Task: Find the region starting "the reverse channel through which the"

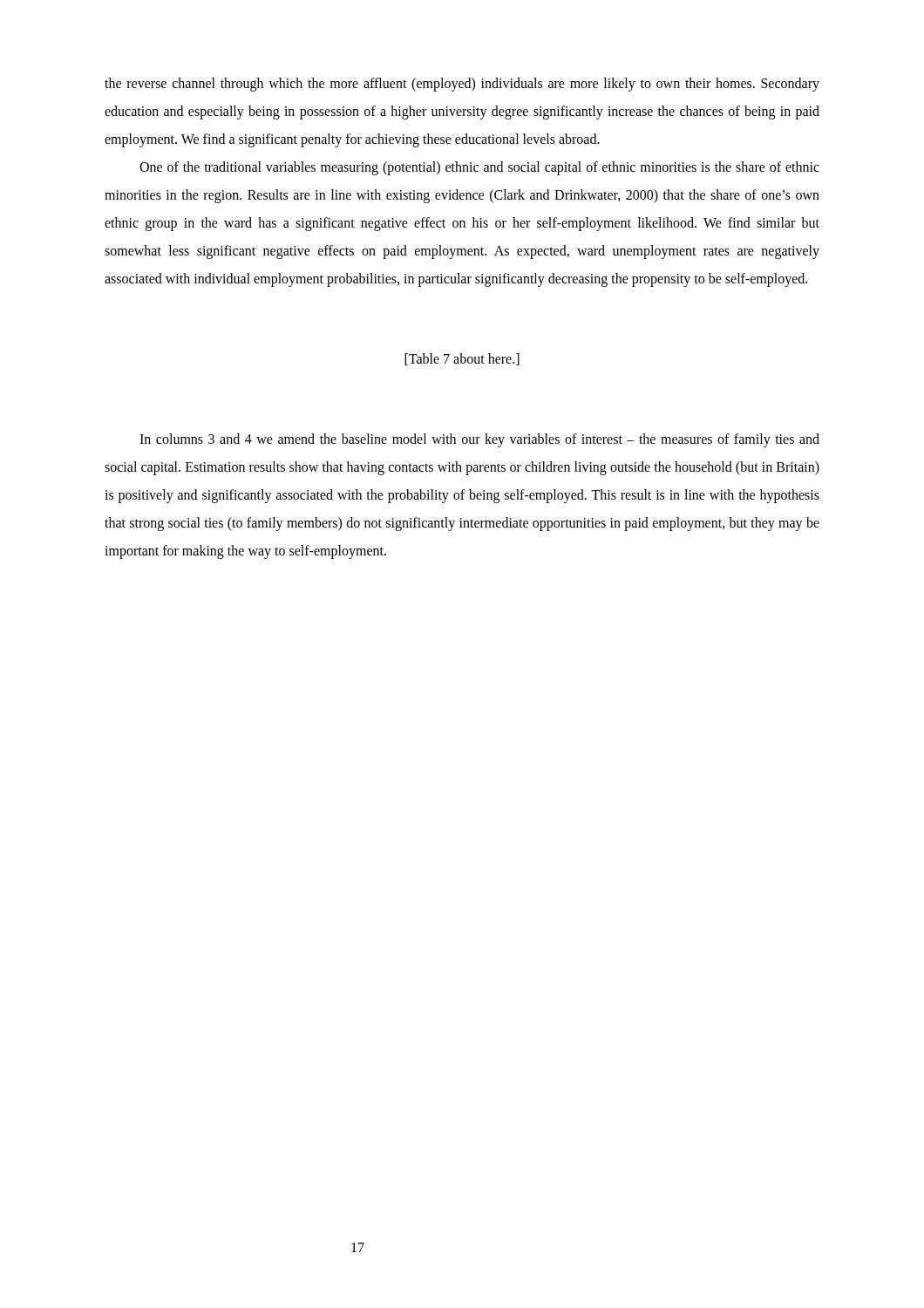Action: click(x=462, y=111)
